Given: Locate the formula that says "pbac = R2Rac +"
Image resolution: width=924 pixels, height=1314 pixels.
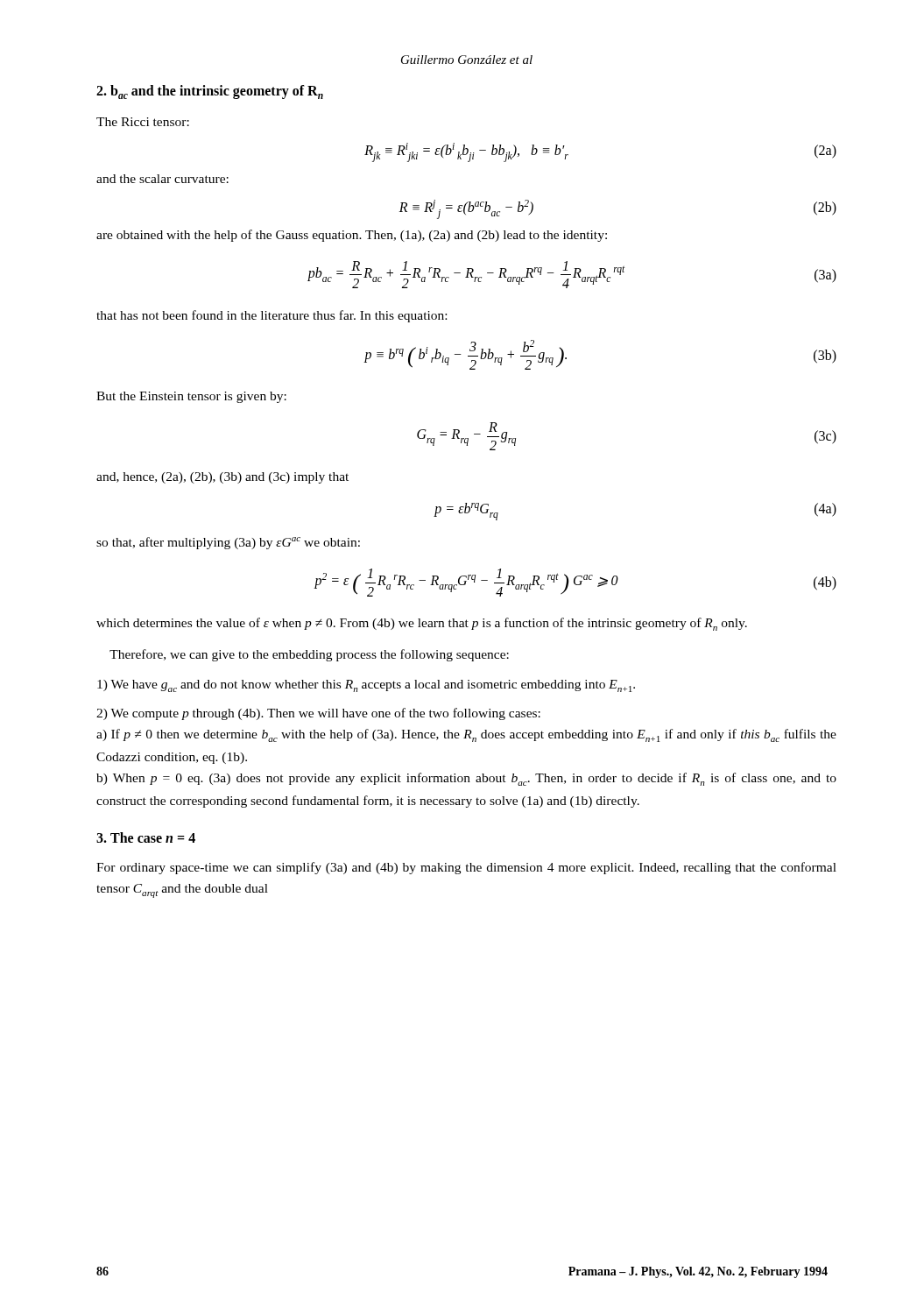Looking at the screenshot, I should coord(466,275).
